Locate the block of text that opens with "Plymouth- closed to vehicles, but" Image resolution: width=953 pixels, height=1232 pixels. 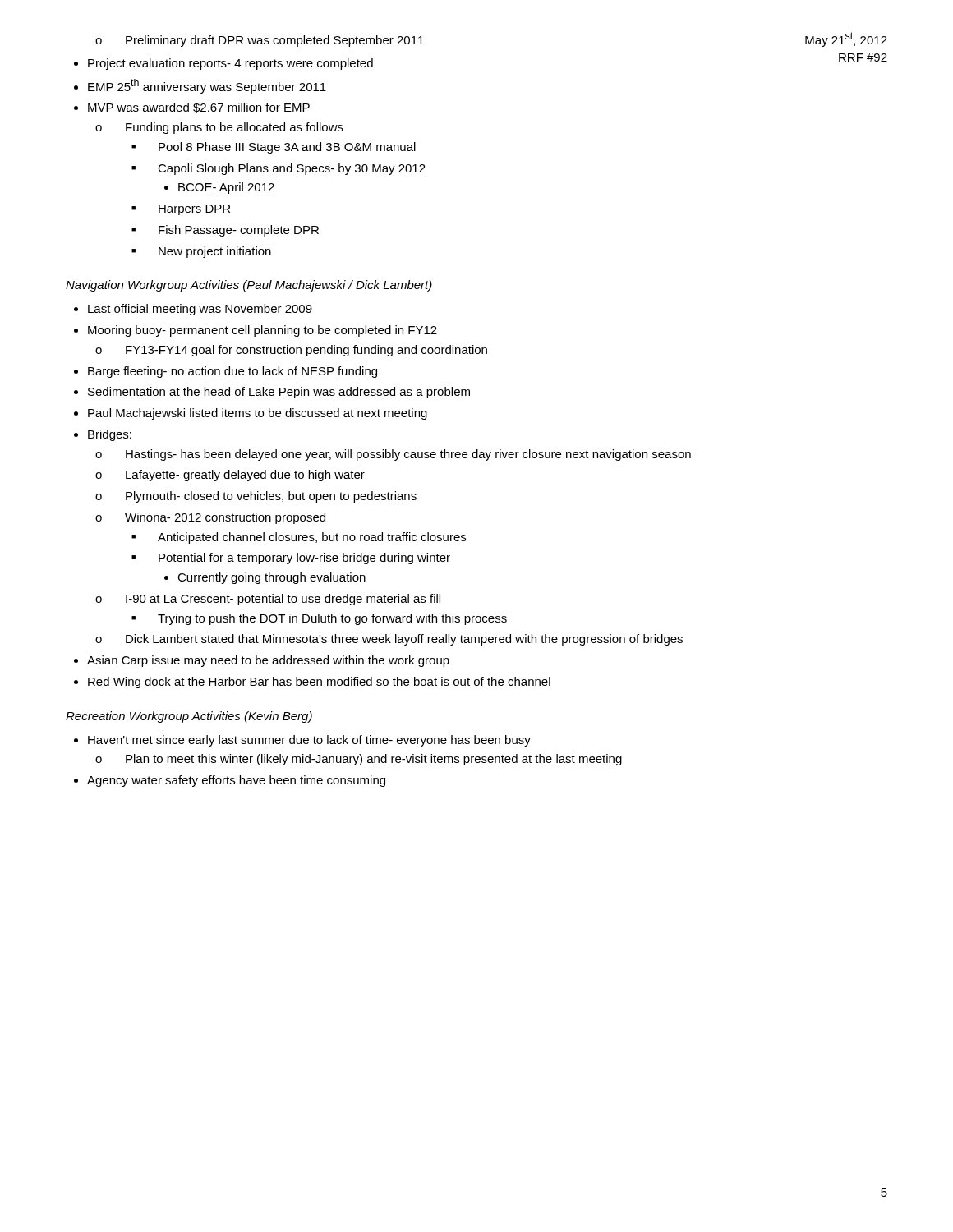point(271,496)
